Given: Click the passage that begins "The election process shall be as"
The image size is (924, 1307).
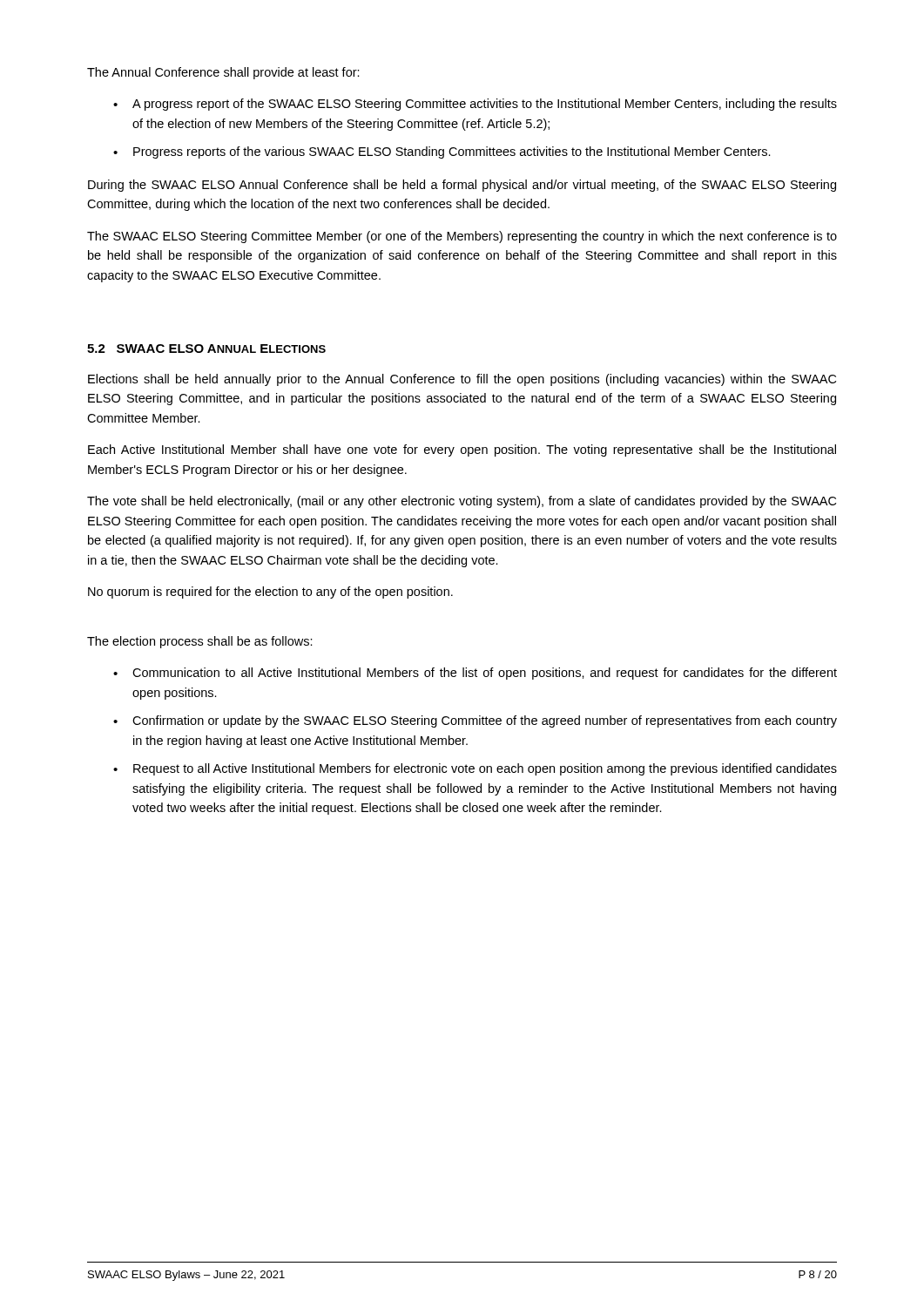Looking at the screenshot, I should (x=200, y=641).
